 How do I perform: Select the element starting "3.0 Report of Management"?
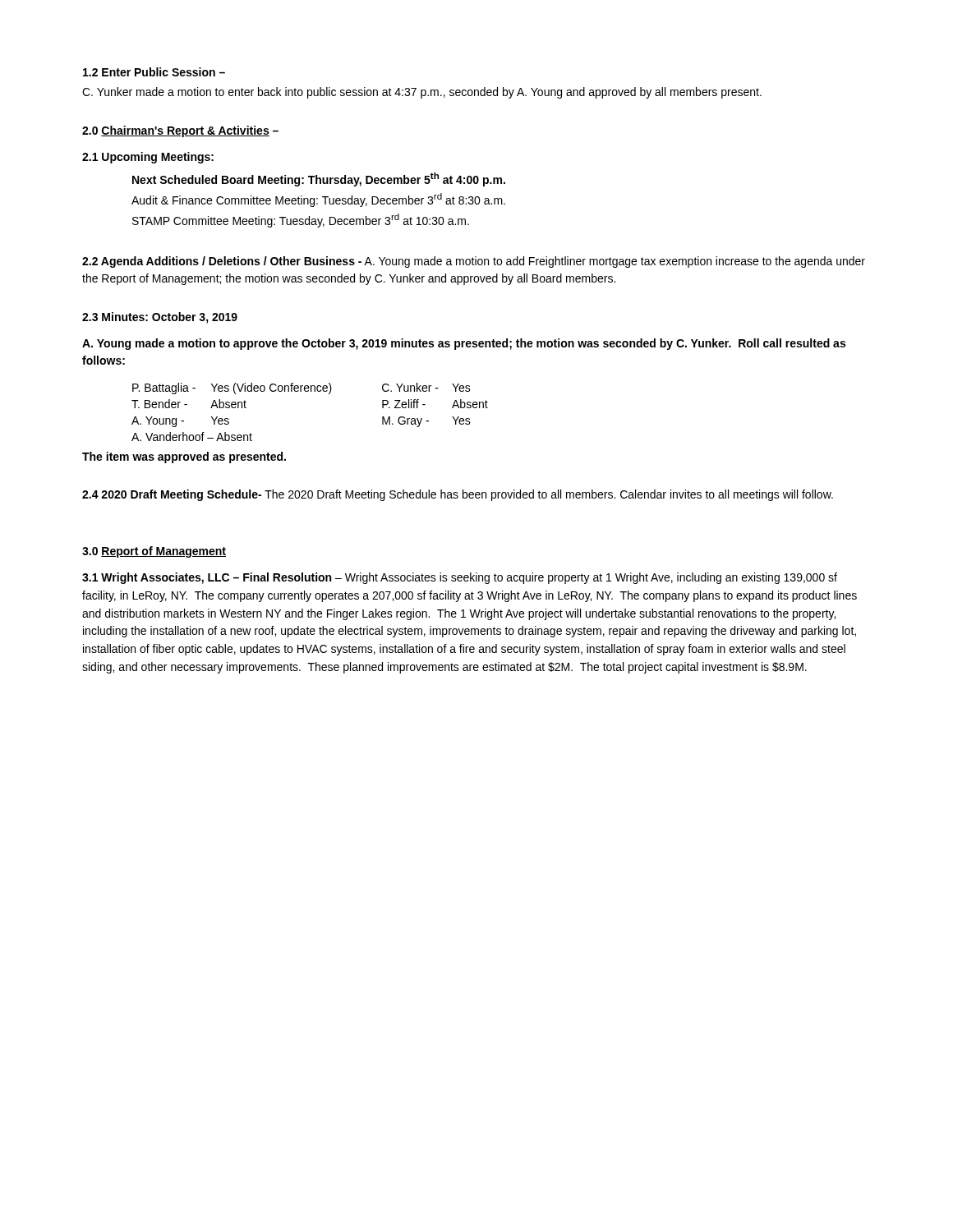154,551
